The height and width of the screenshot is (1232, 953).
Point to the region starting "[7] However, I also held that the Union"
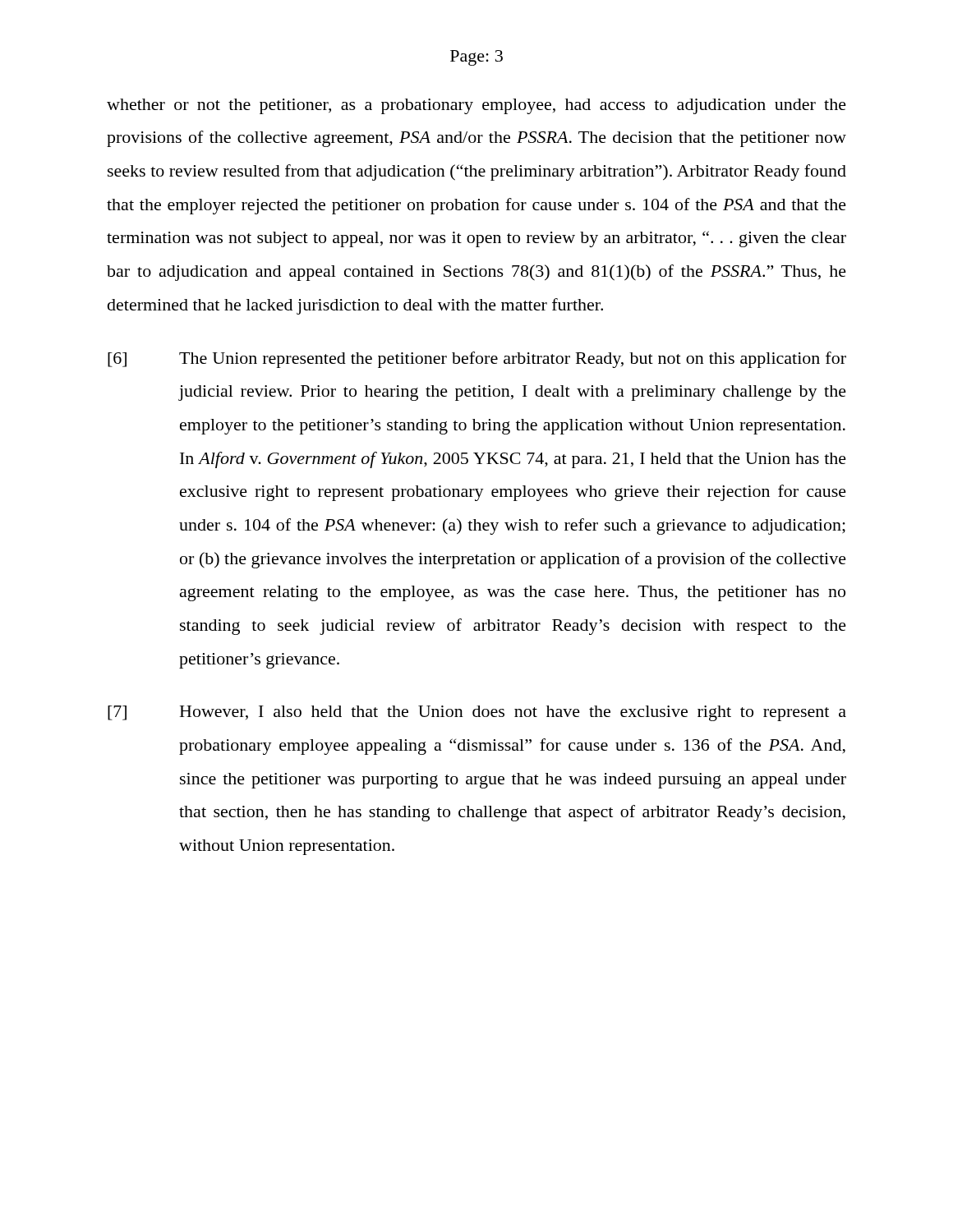click(476, 779)
